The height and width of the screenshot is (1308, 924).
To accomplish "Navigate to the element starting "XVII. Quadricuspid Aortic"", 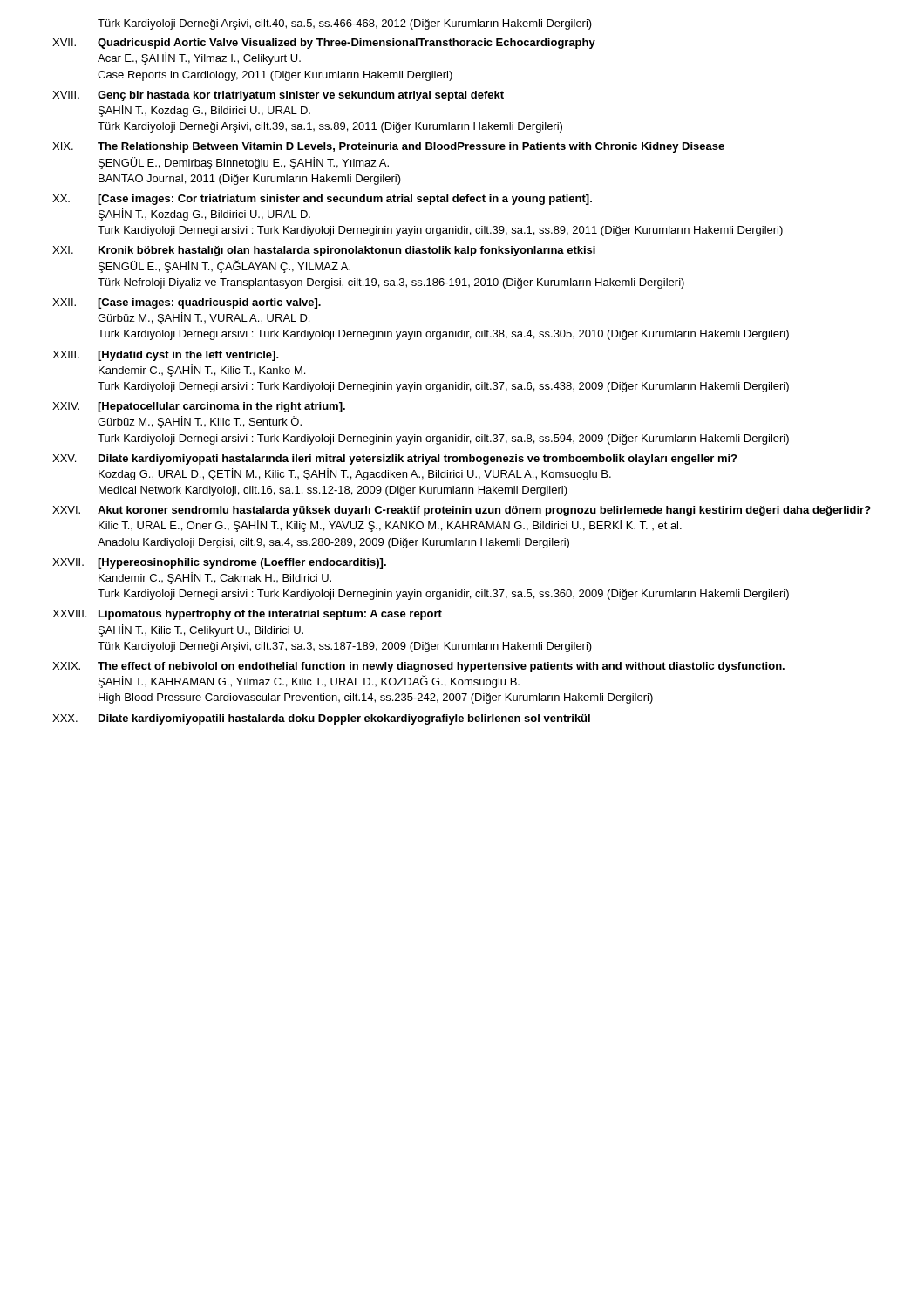I will [324, 44].
